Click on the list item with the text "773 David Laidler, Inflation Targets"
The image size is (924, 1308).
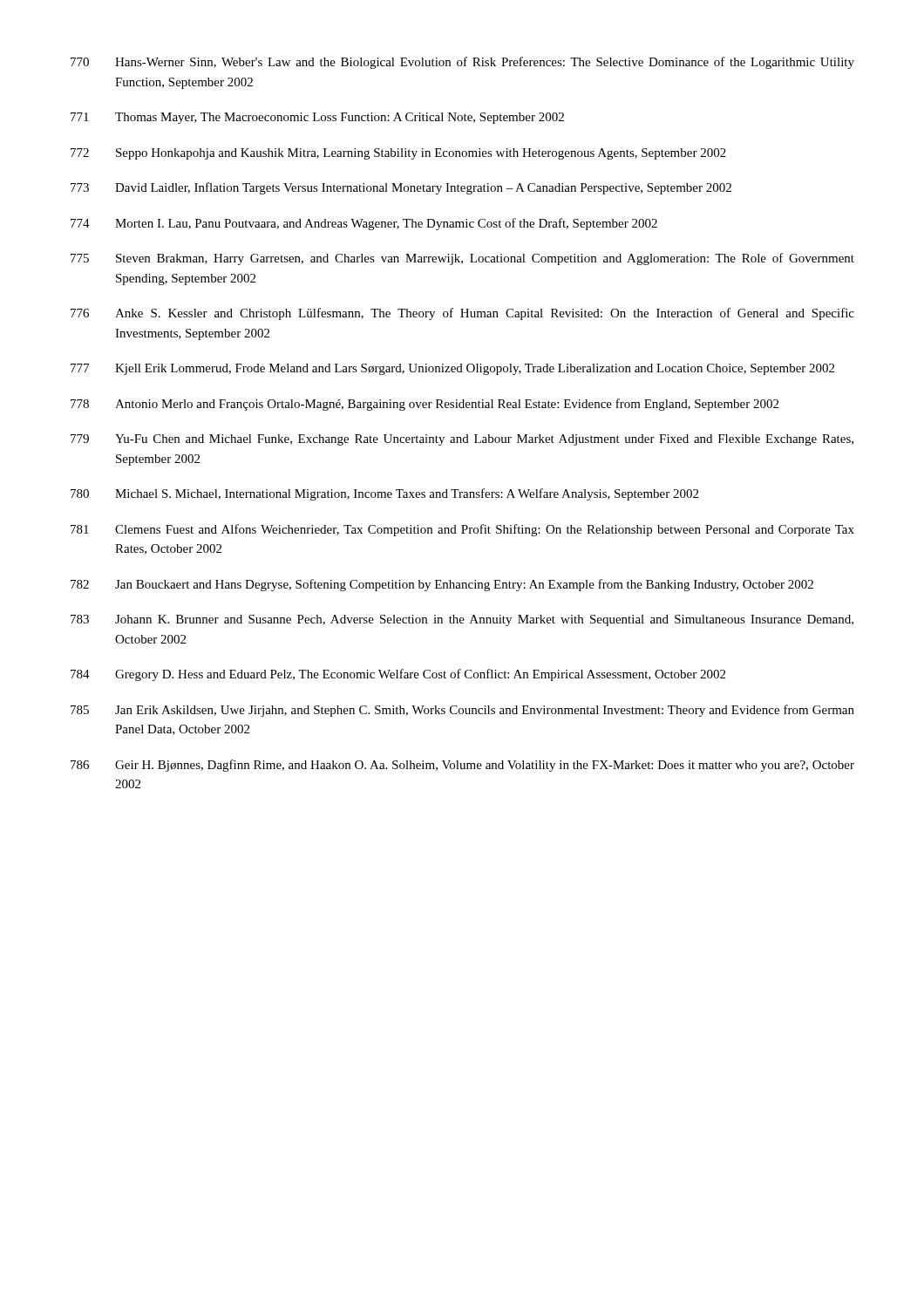click(x=462, y=188)
